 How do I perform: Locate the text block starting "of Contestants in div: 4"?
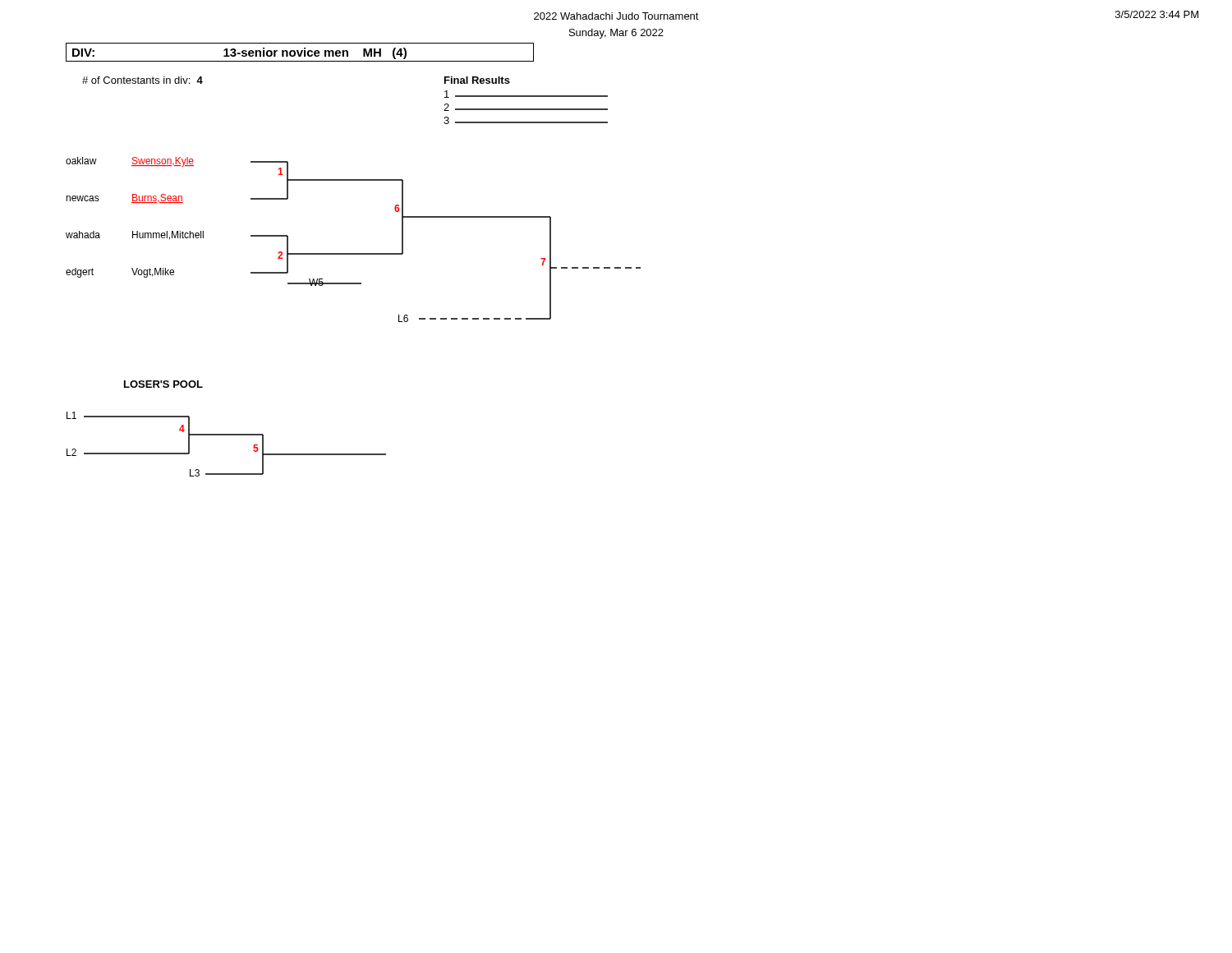[x=142, y=80]
